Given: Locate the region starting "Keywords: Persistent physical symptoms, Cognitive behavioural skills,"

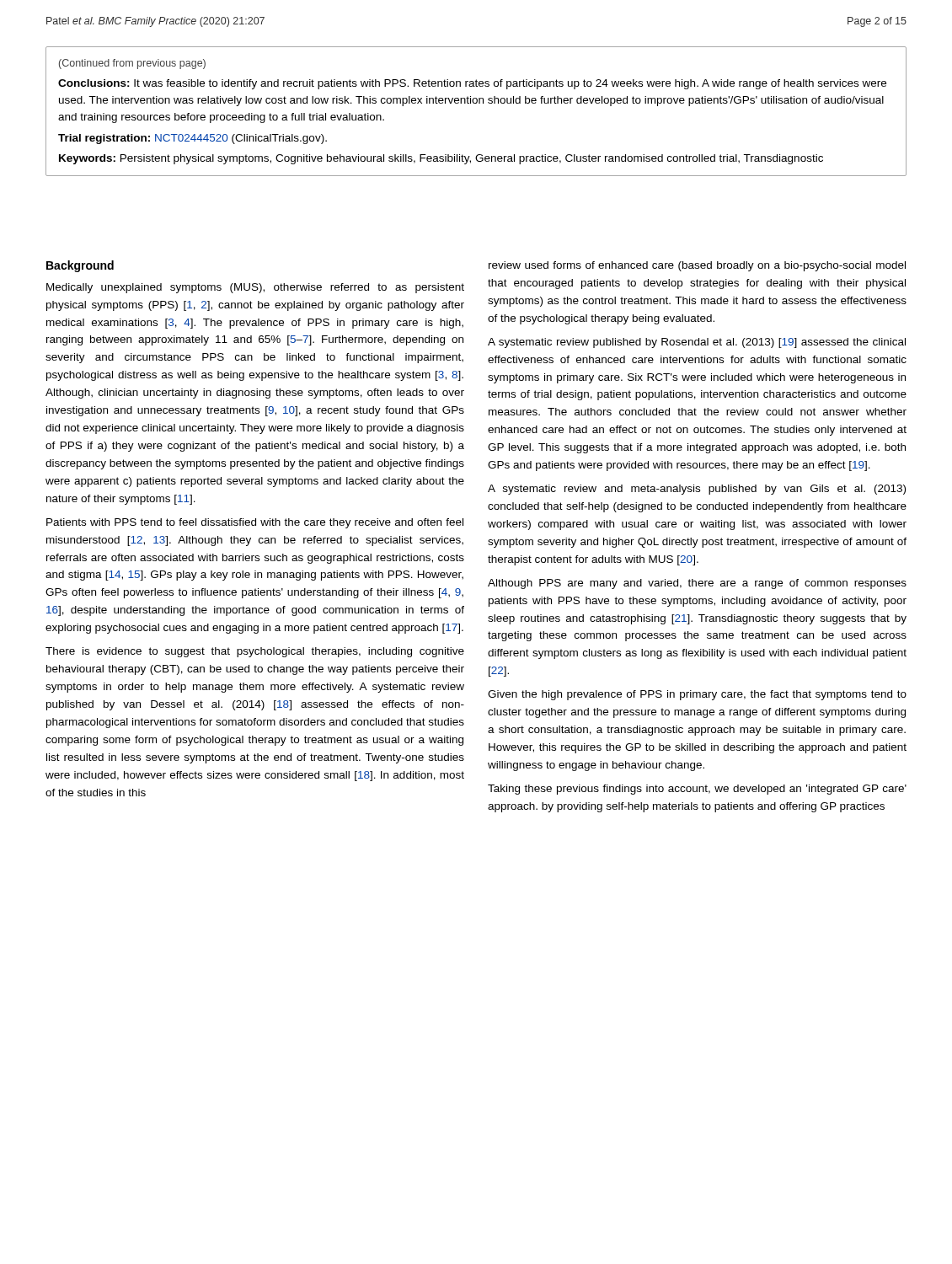Looking at the screenshot, I should point(441,158).
